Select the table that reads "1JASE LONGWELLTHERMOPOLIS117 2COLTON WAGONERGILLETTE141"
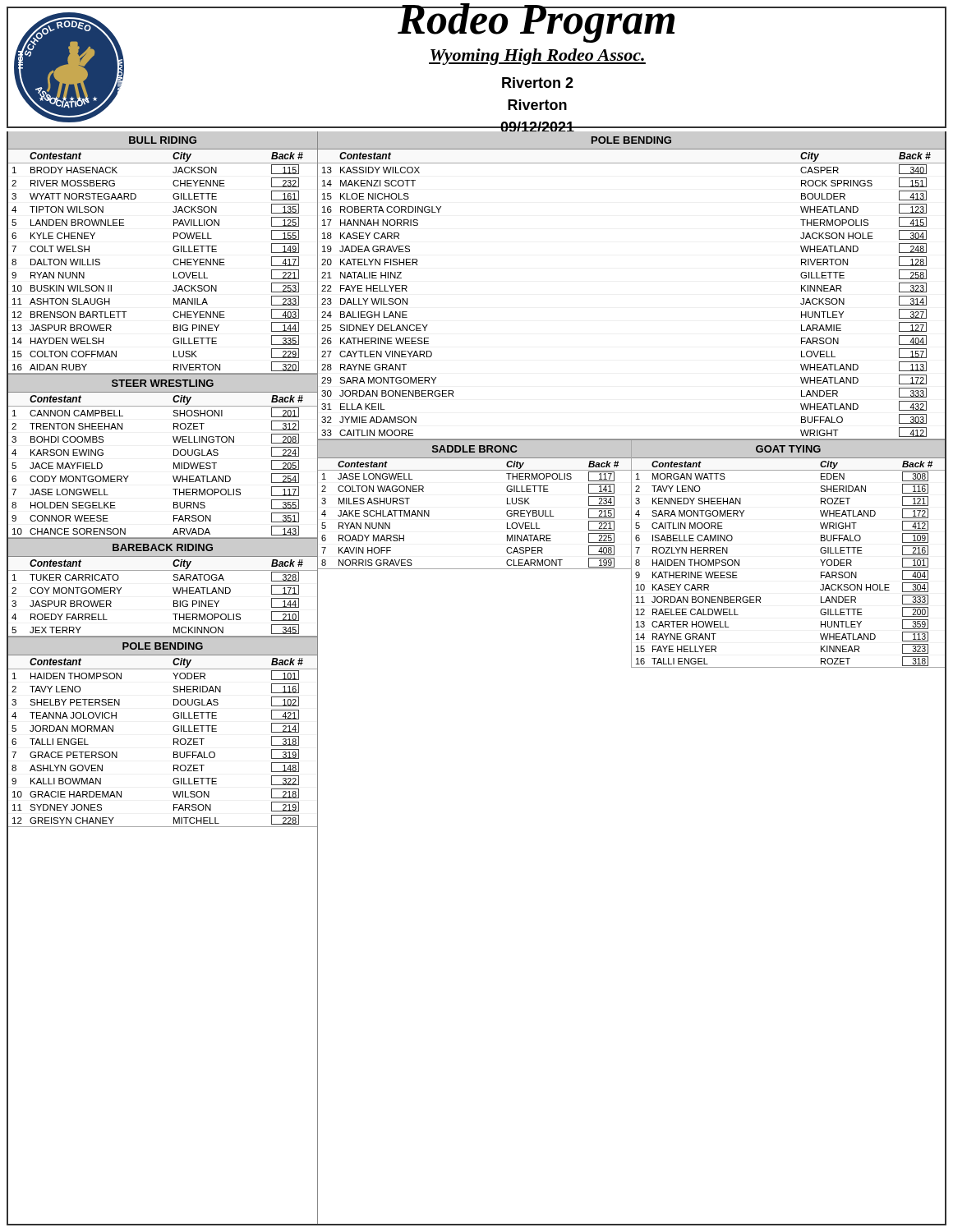Image resolution: width=953 pixels, height=1232 pixels. tap(474, 520)
